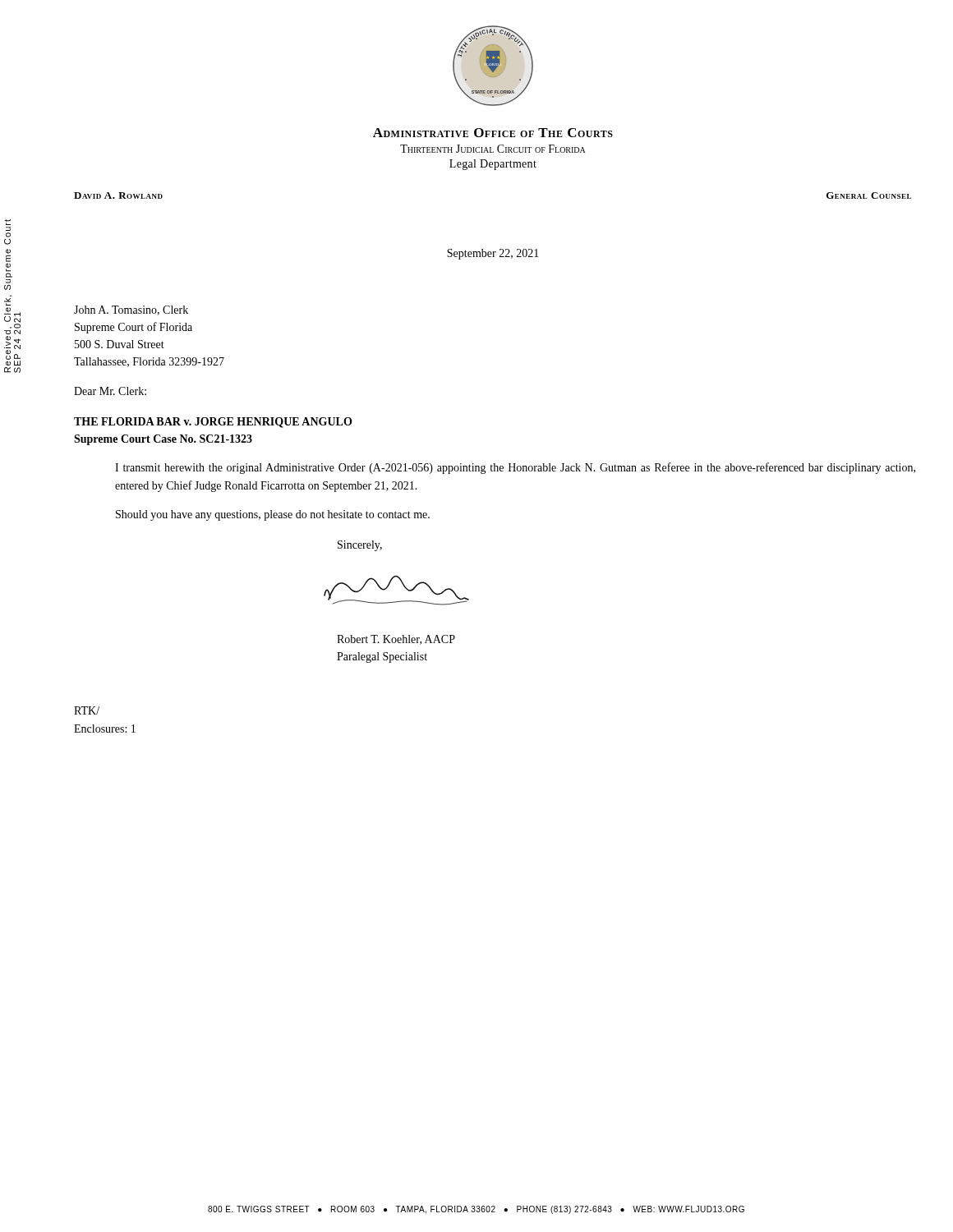This screenshot has height=1232, width=953.
Task: Find the text with the text "Dear Mr. Clerk:"
Action: pos(111,391)
